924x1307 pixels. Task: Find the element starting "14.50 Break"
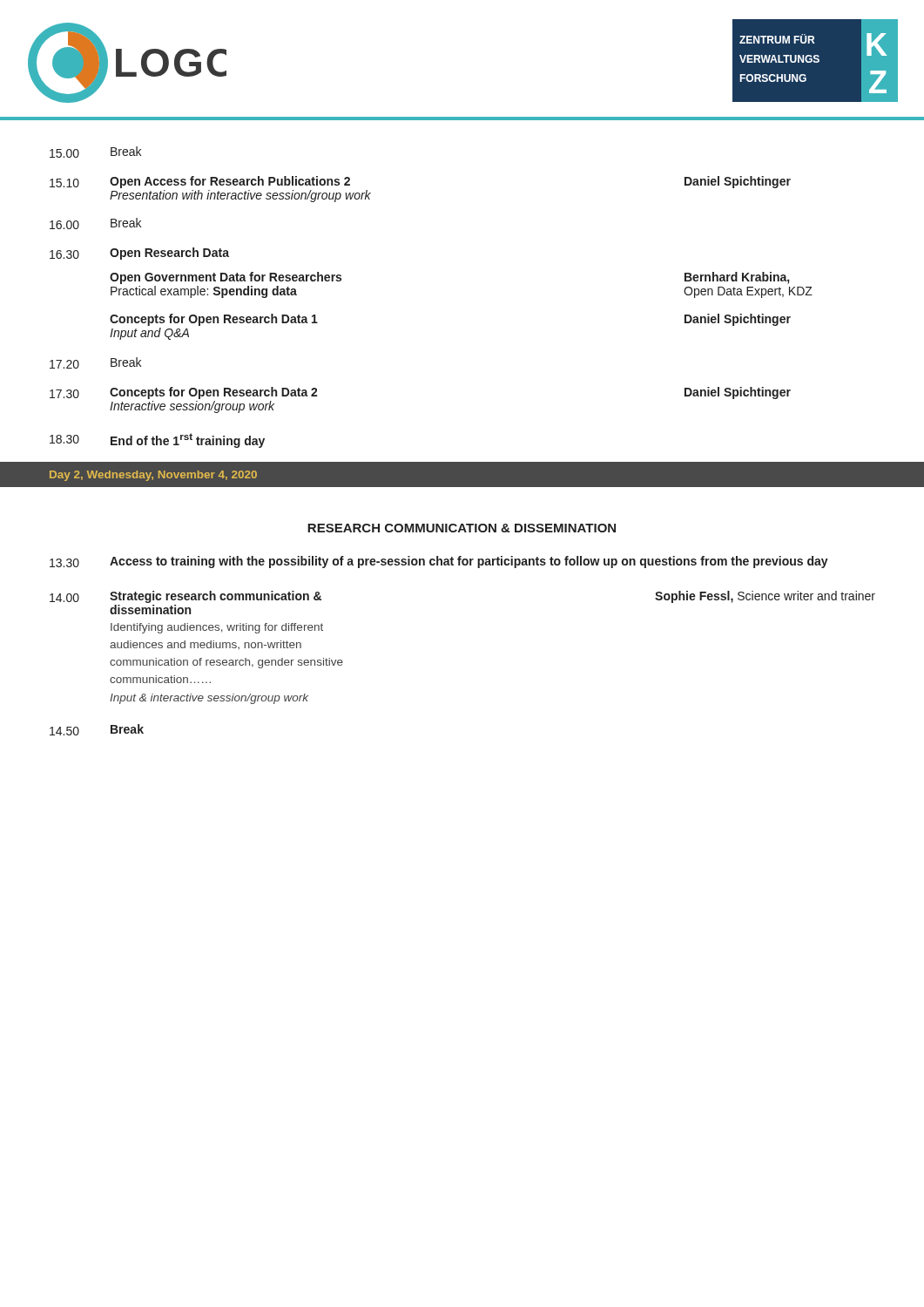click(x=69, y=730)
